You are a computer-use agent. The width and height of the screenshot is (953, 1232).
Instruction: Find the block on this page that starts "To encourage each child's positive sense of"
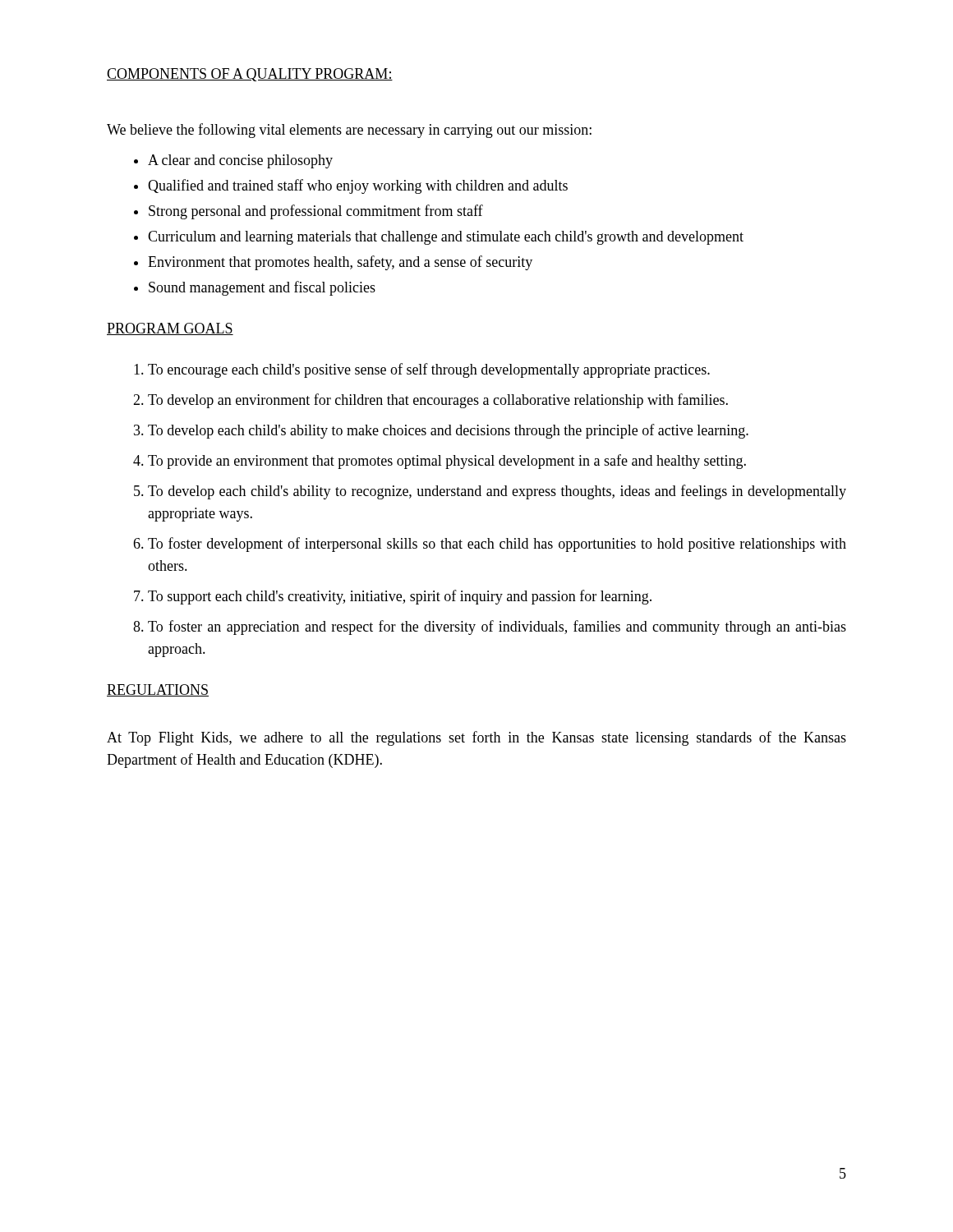tap(429, 370)
